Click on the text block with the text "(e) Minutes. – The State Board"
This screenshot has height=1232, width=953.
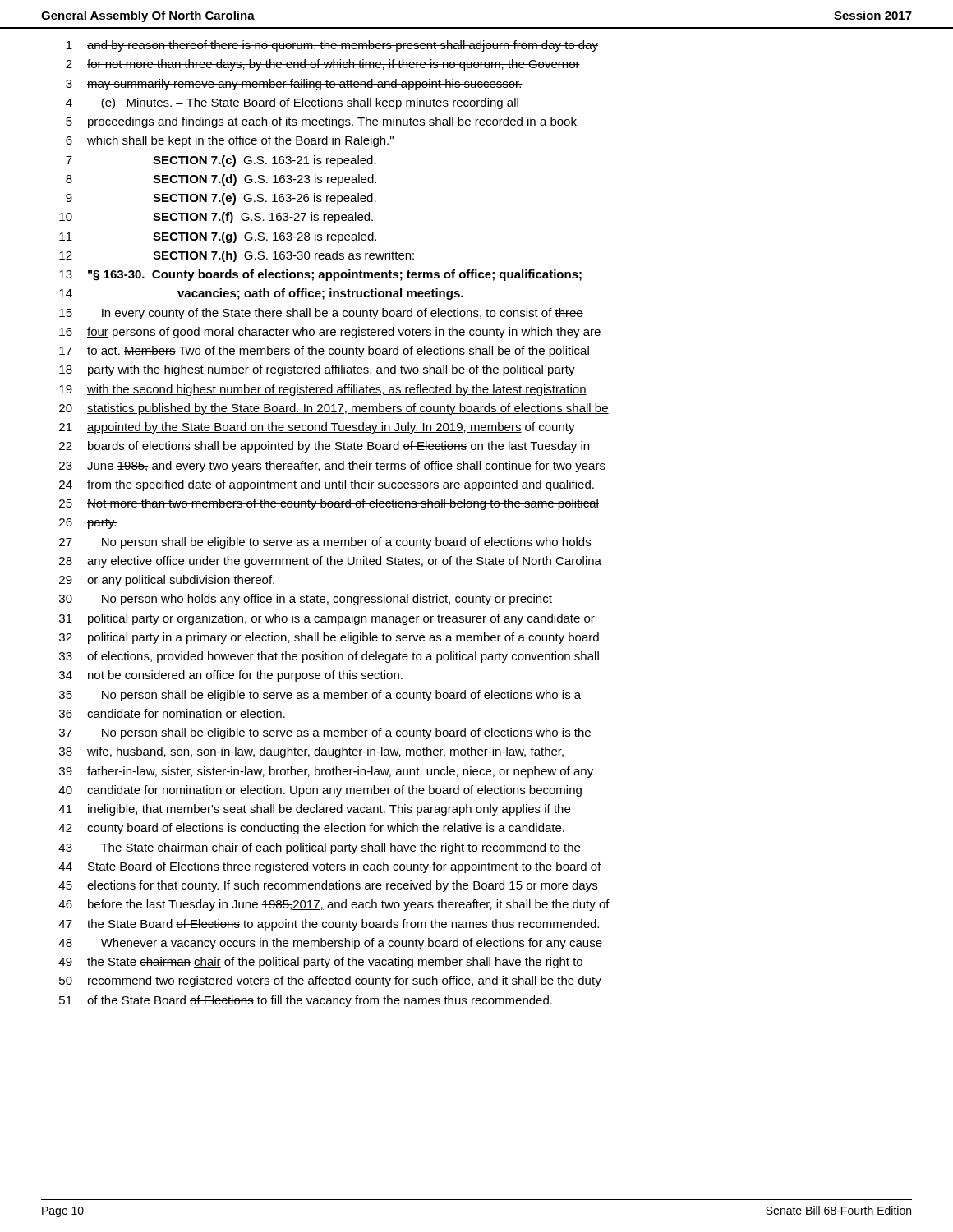303,102
